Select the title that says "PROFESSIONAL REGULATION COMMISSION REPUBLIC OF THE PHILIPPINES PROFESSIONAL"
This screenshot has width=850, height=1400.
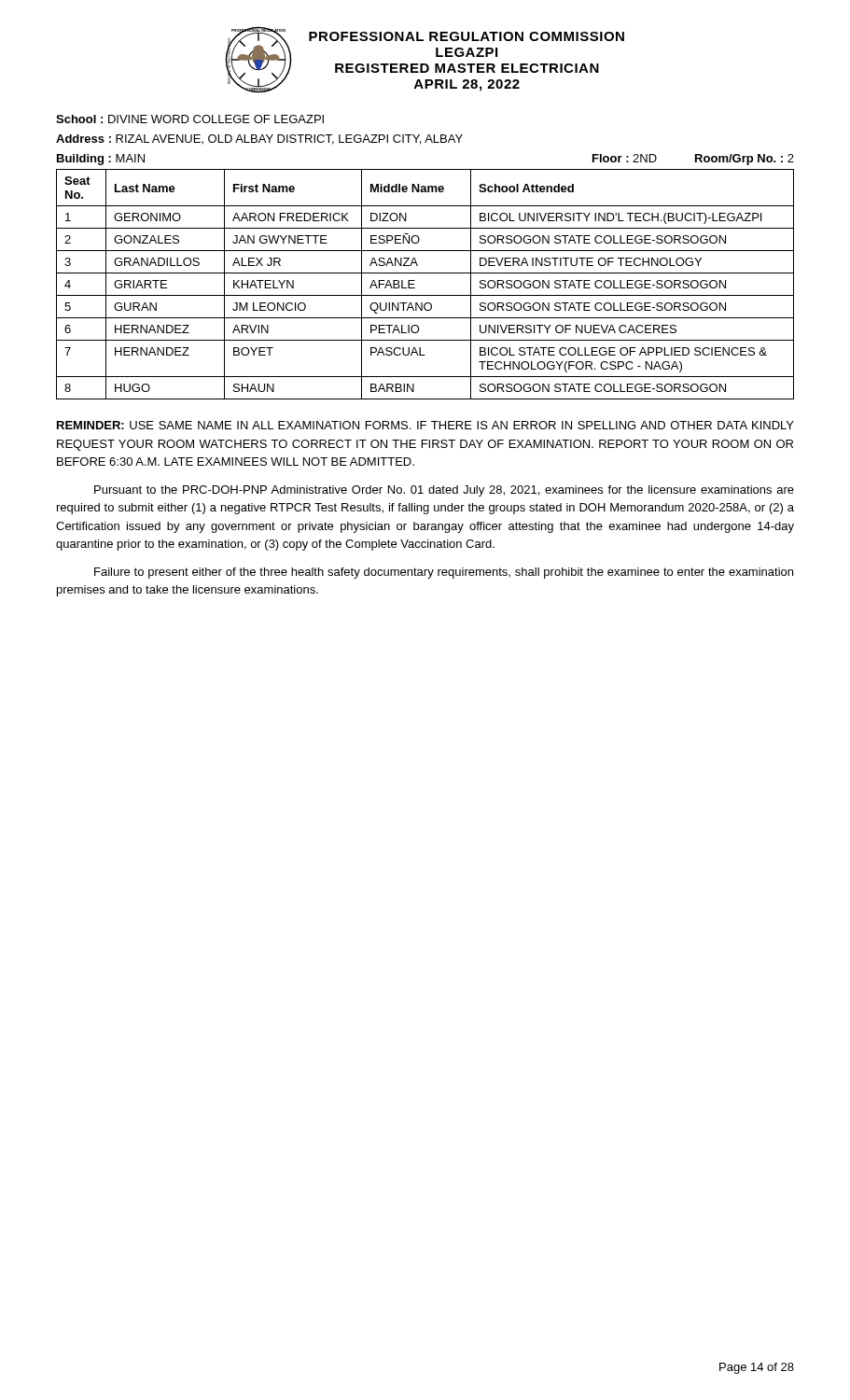pyautogui.click(x=425, y=51)
